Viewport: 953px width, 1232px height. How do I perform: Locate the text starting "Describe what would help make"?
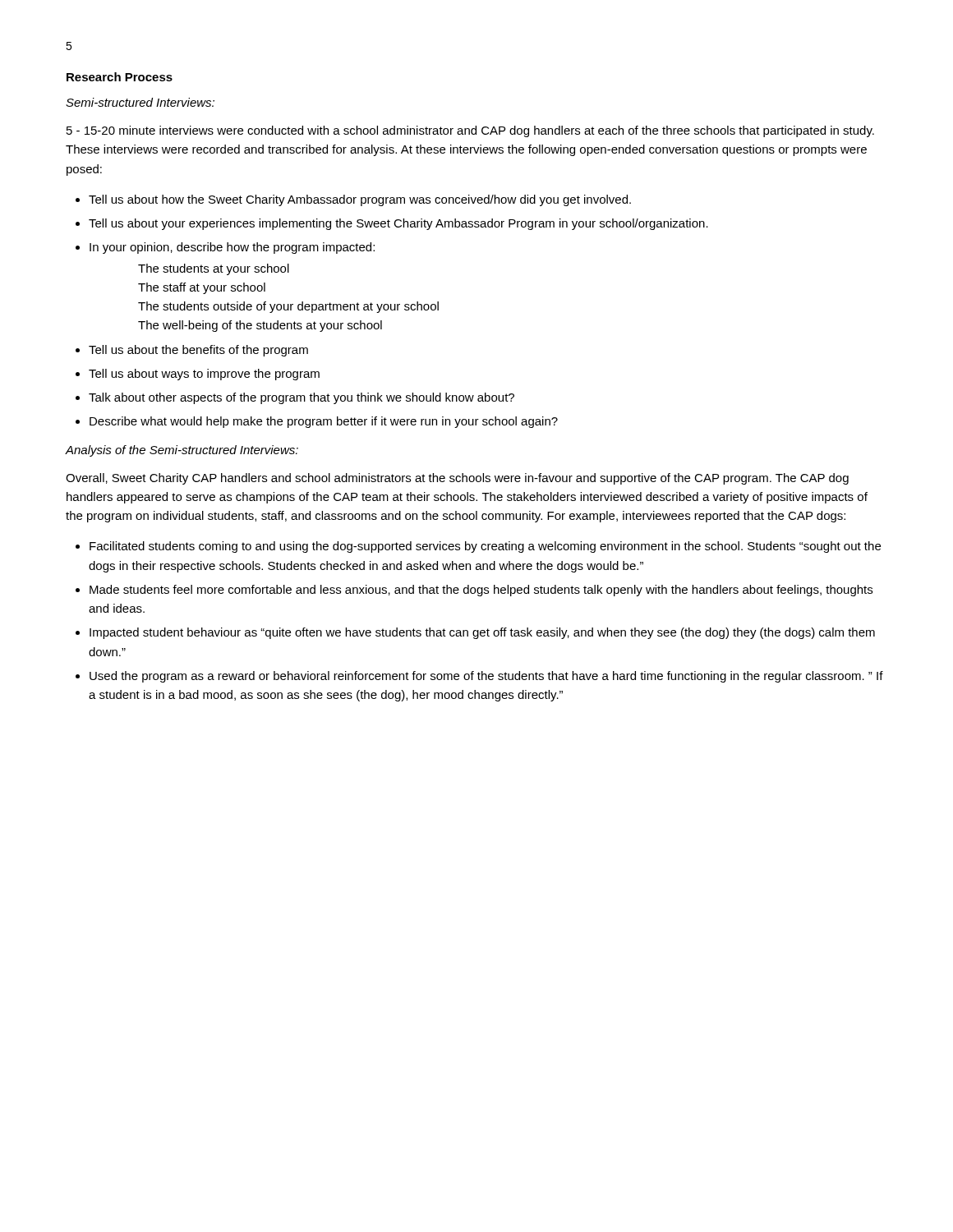point(488,421)
